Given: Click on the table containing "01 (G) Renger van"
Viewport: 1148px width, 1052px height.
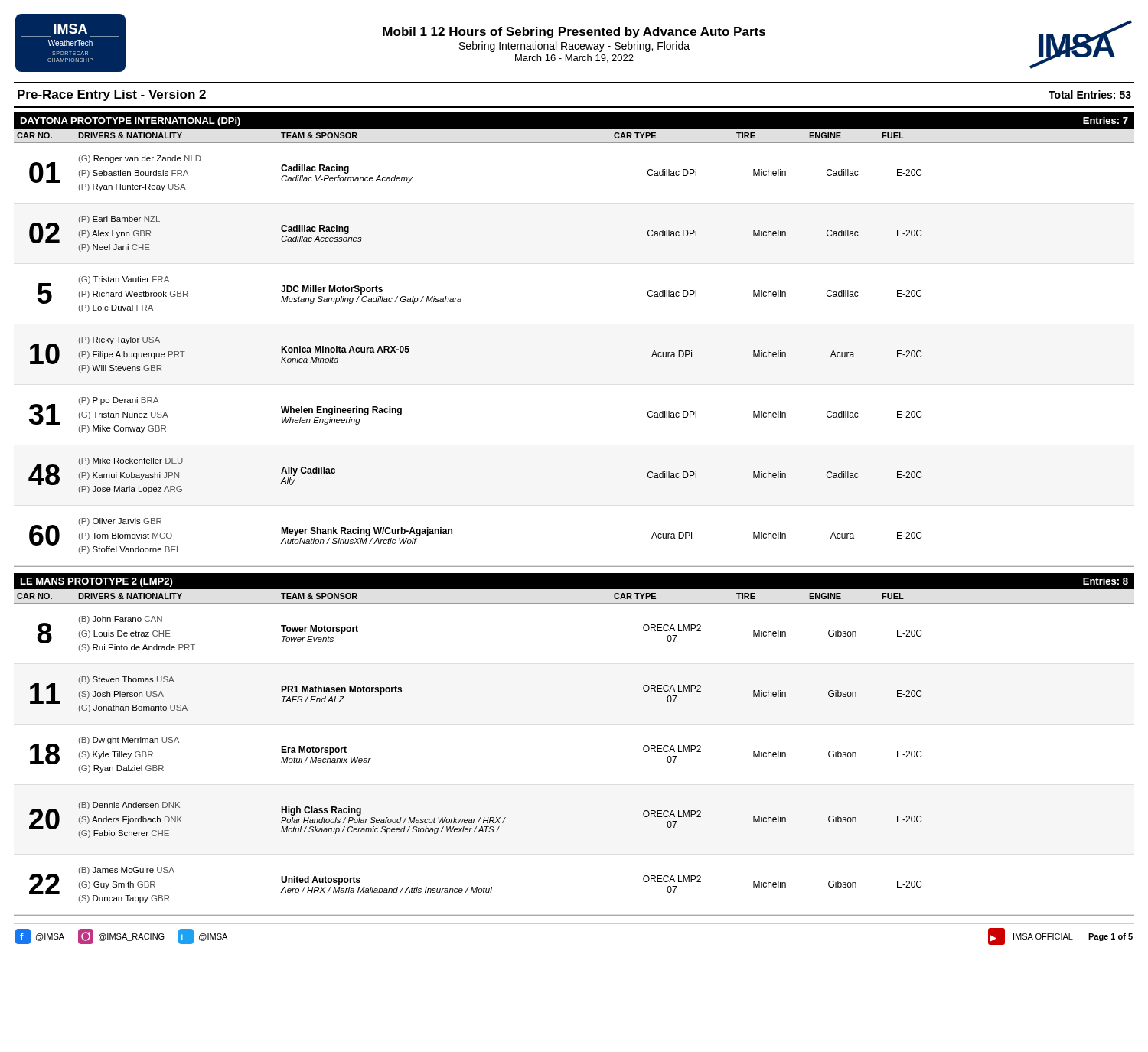Looking at the screenshot, I should [574, 355].
